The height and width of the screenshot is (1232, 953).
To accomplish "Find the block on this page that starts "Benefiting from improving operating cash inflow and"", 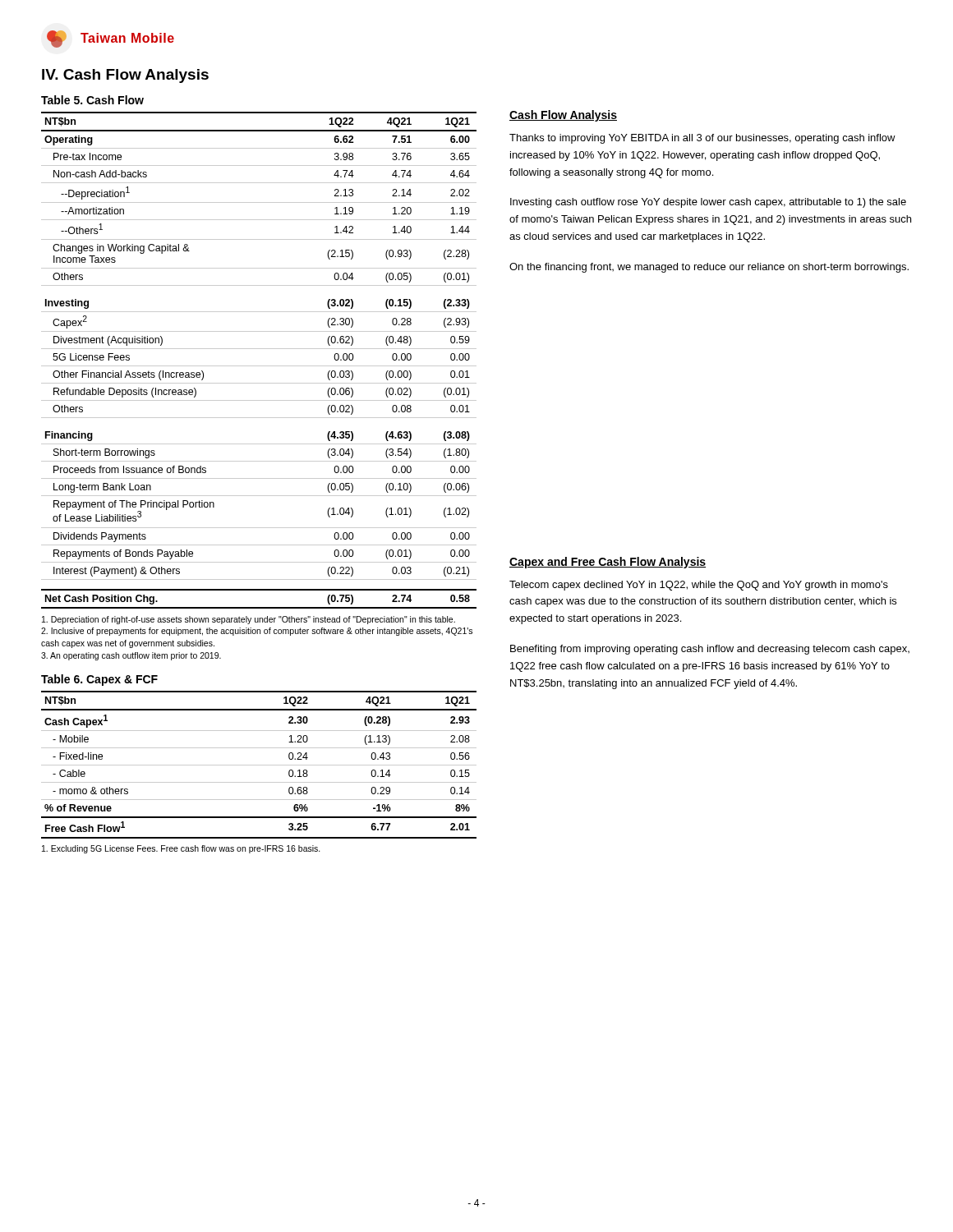I will point(710,665).
